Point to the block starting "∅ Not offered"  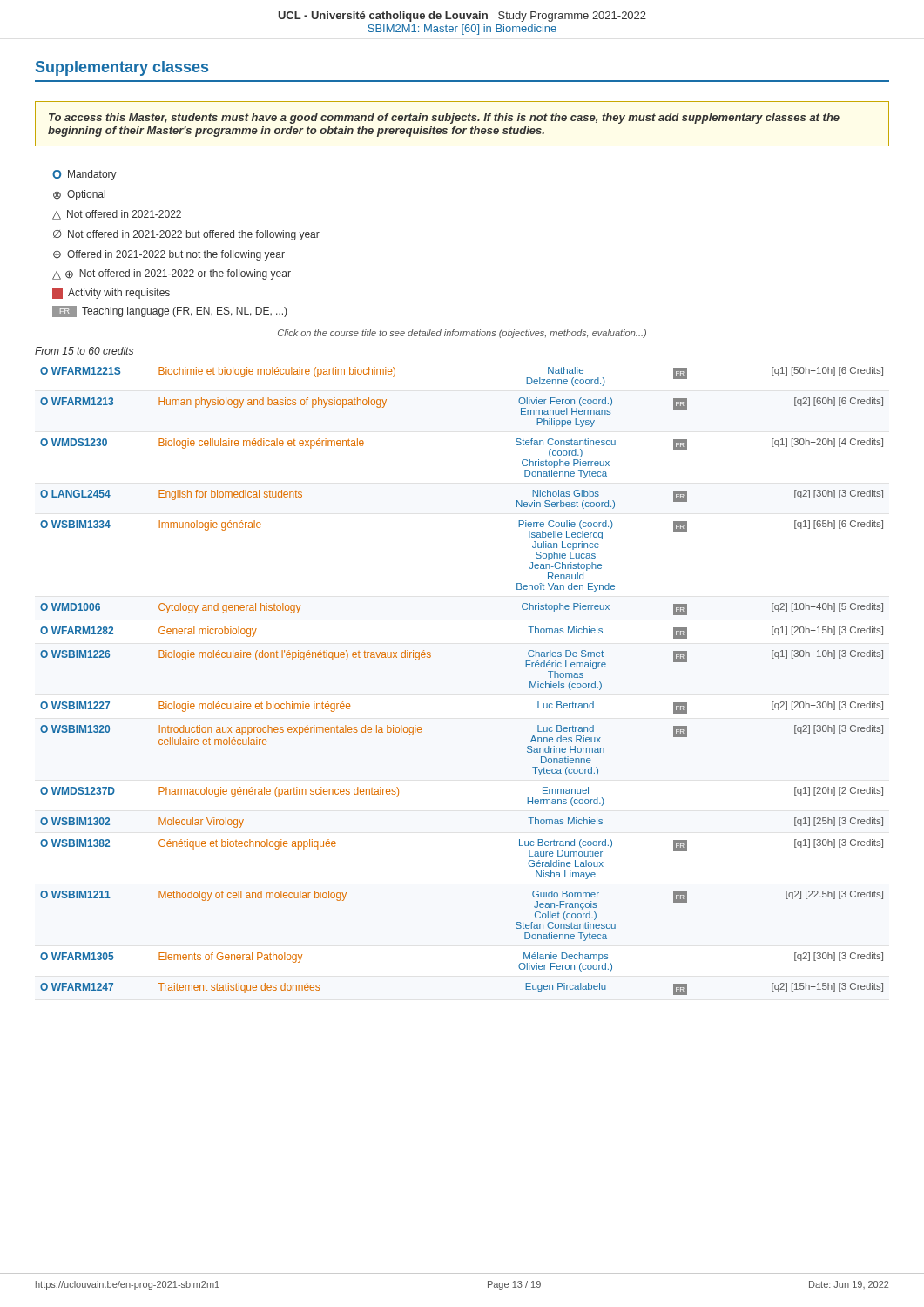pos(186,235)
